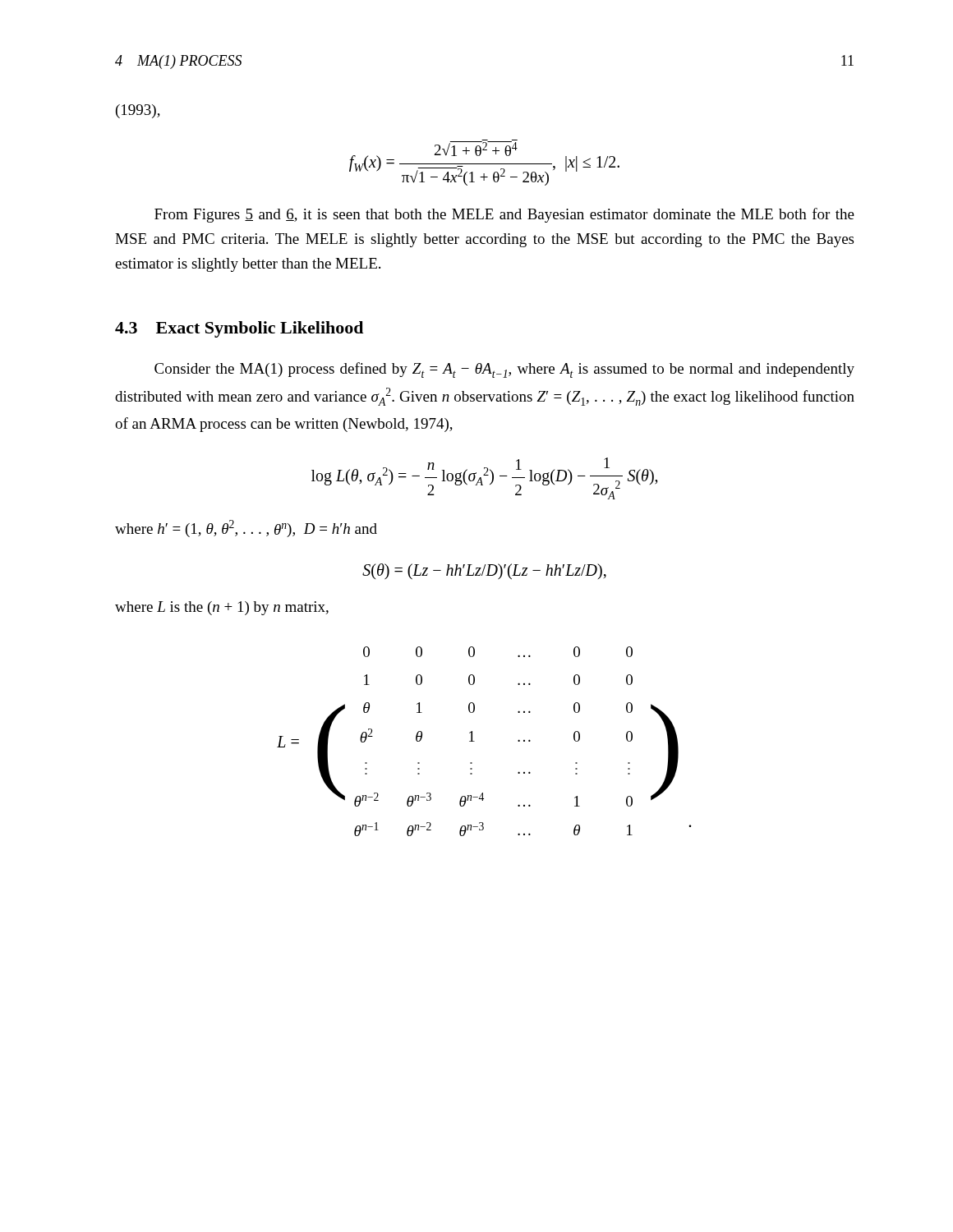This screenshot has height=1232, width=953.
Task: Select the section header containing "4.3 Exact Symbolic Likelihood"
Action: pyautogui.click(x=239, y=327)
